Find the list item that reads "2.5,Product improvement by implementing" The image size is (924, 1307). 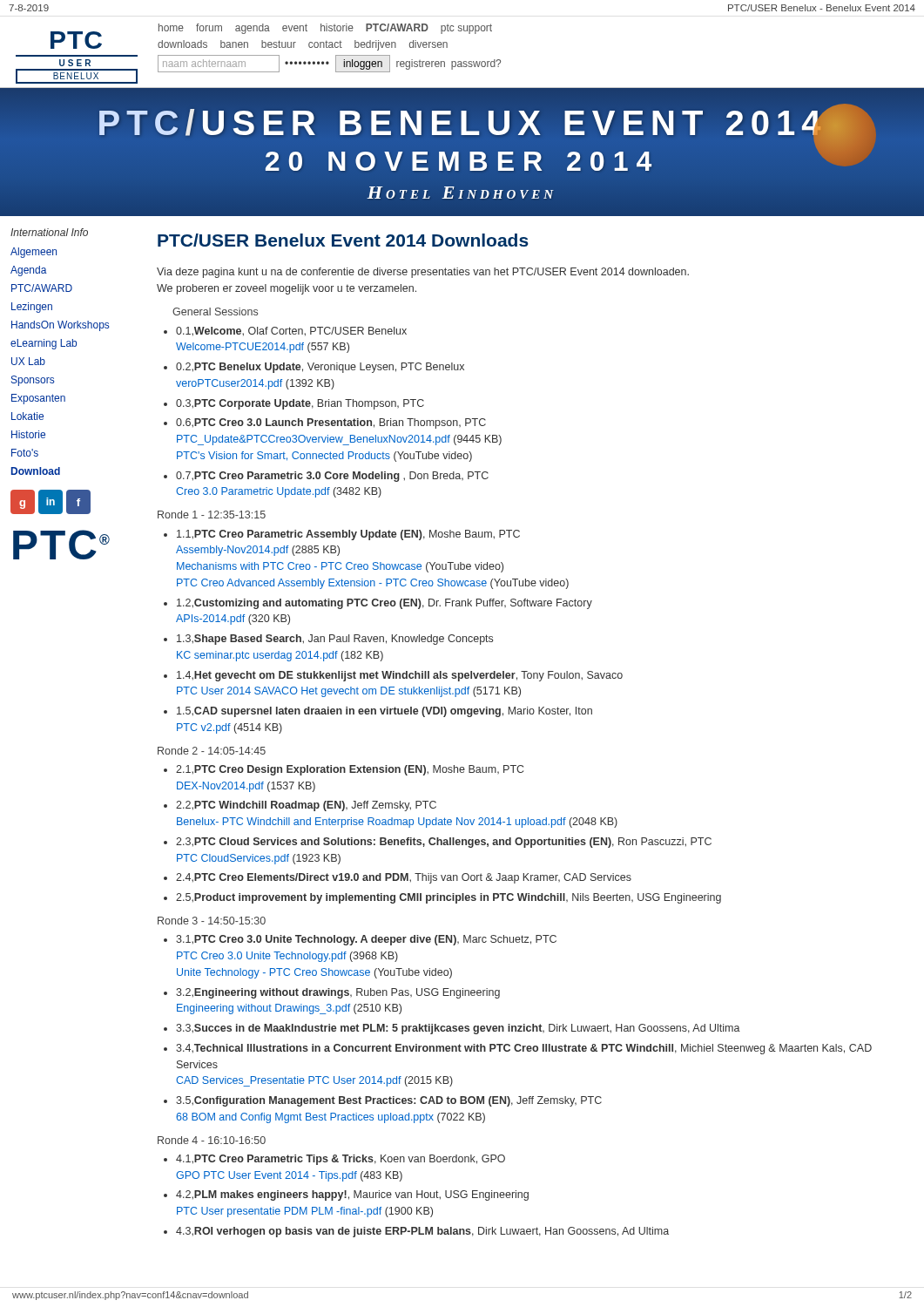click(x=449, y=898)
